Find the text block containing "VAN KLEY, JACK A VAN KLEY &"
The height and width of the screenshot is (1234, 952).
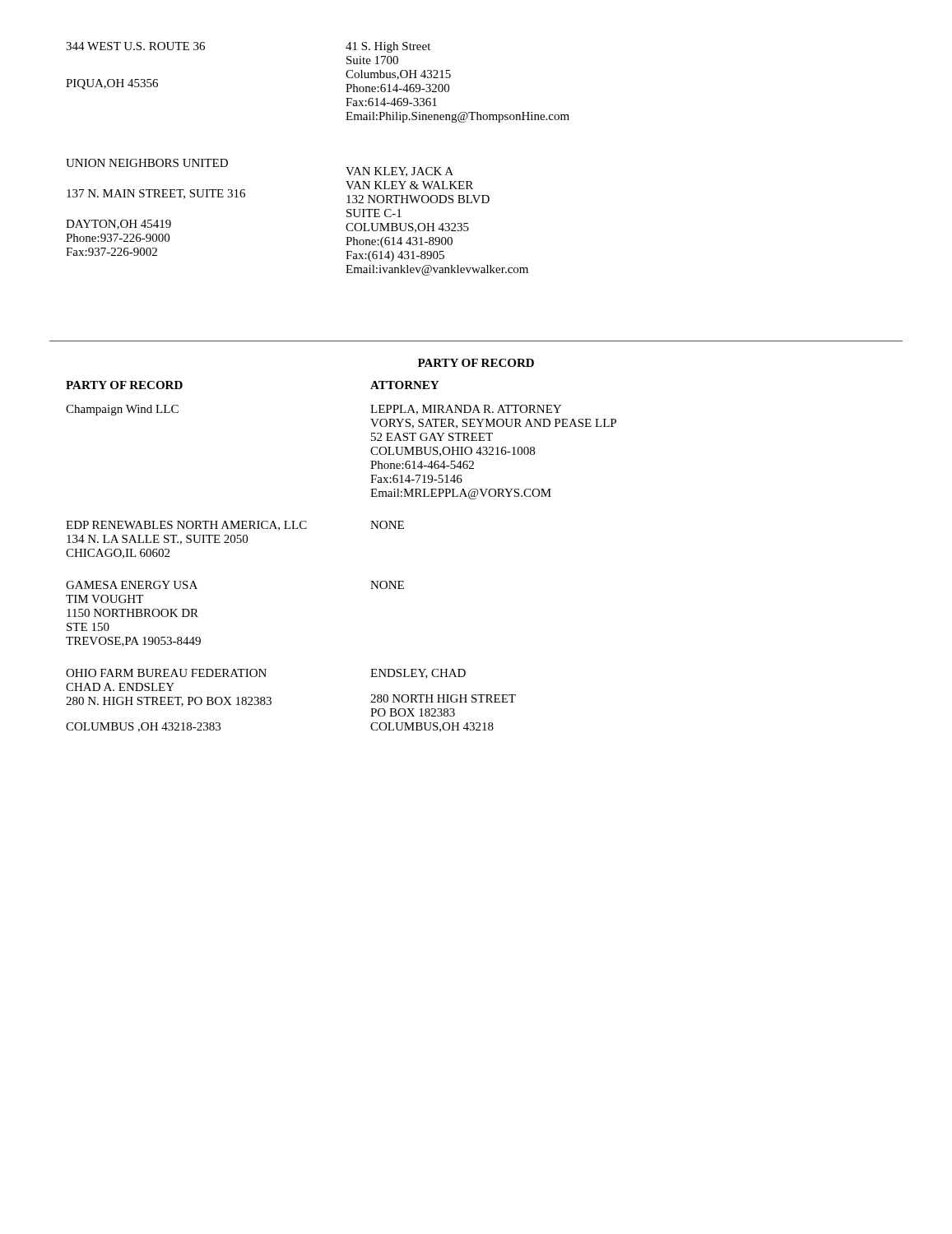[399, 172]
